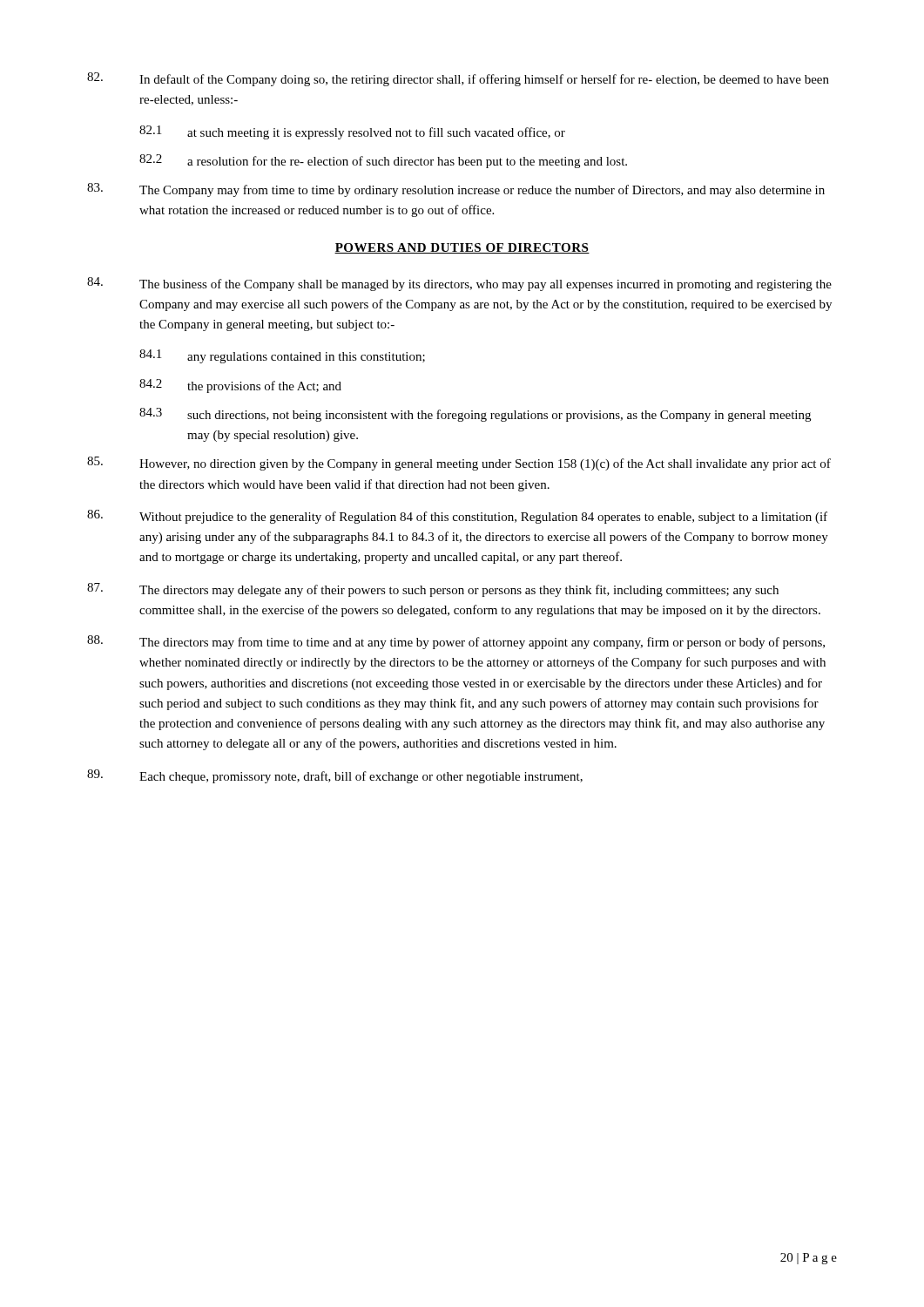924x1307 pixels.
Task: Locate the list item that says "82.2 a resolution for the"
Action: 488,161
